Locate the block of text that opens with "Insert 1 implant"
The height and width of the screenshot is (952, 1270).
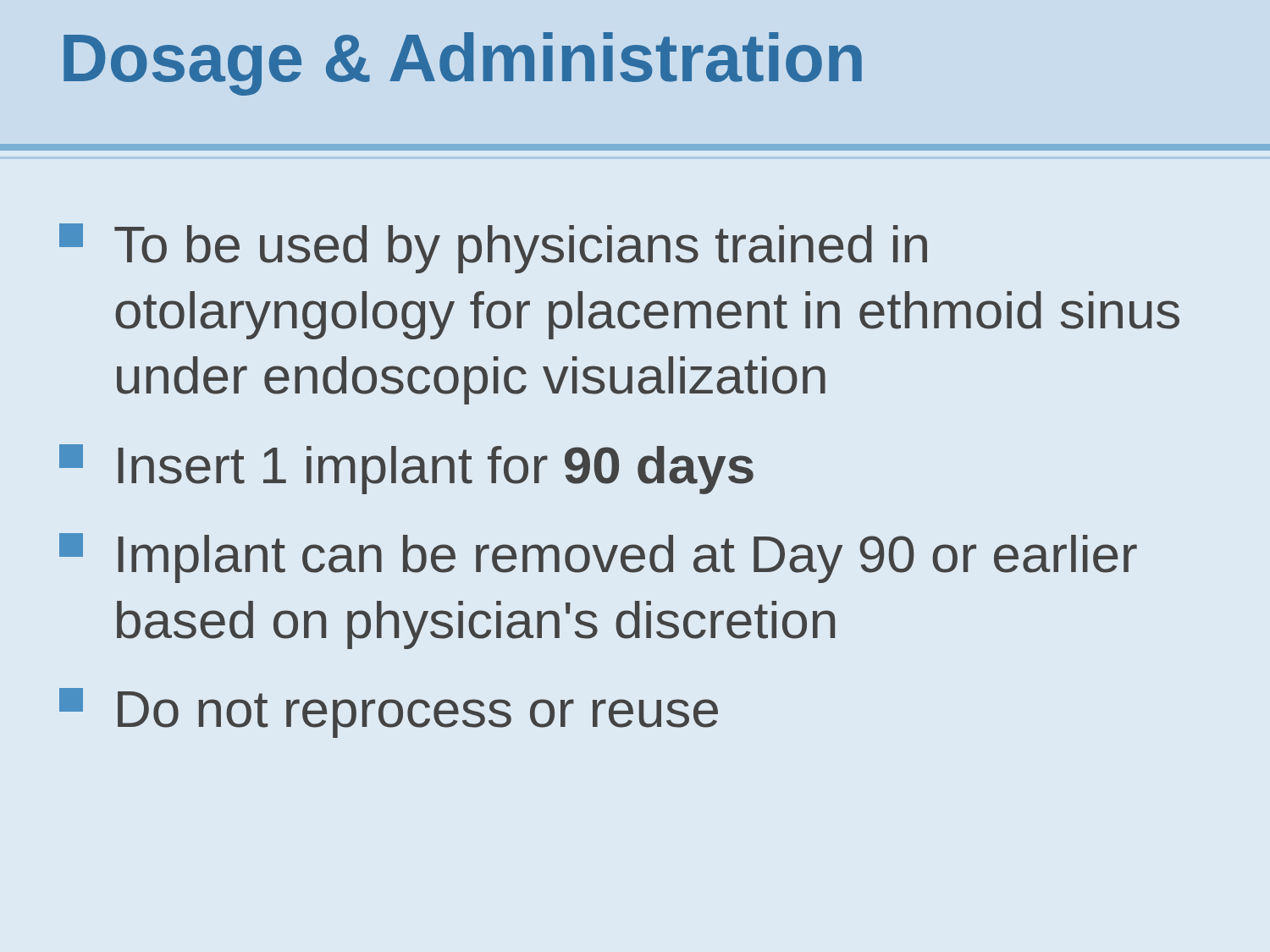[407, 465]
